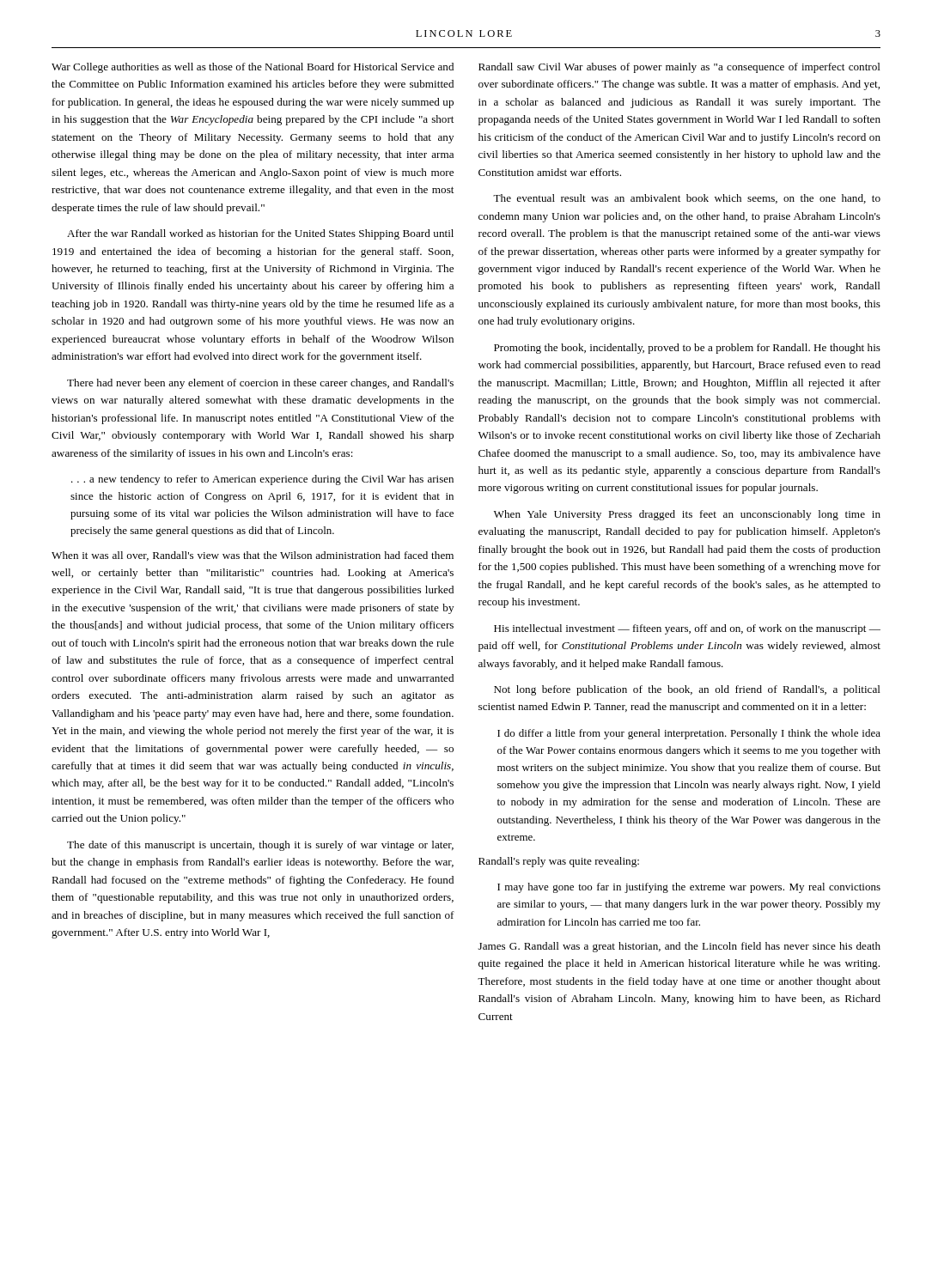Select the passage starting "The eventual result was an ambivalent"

click(x=679, y=260)
